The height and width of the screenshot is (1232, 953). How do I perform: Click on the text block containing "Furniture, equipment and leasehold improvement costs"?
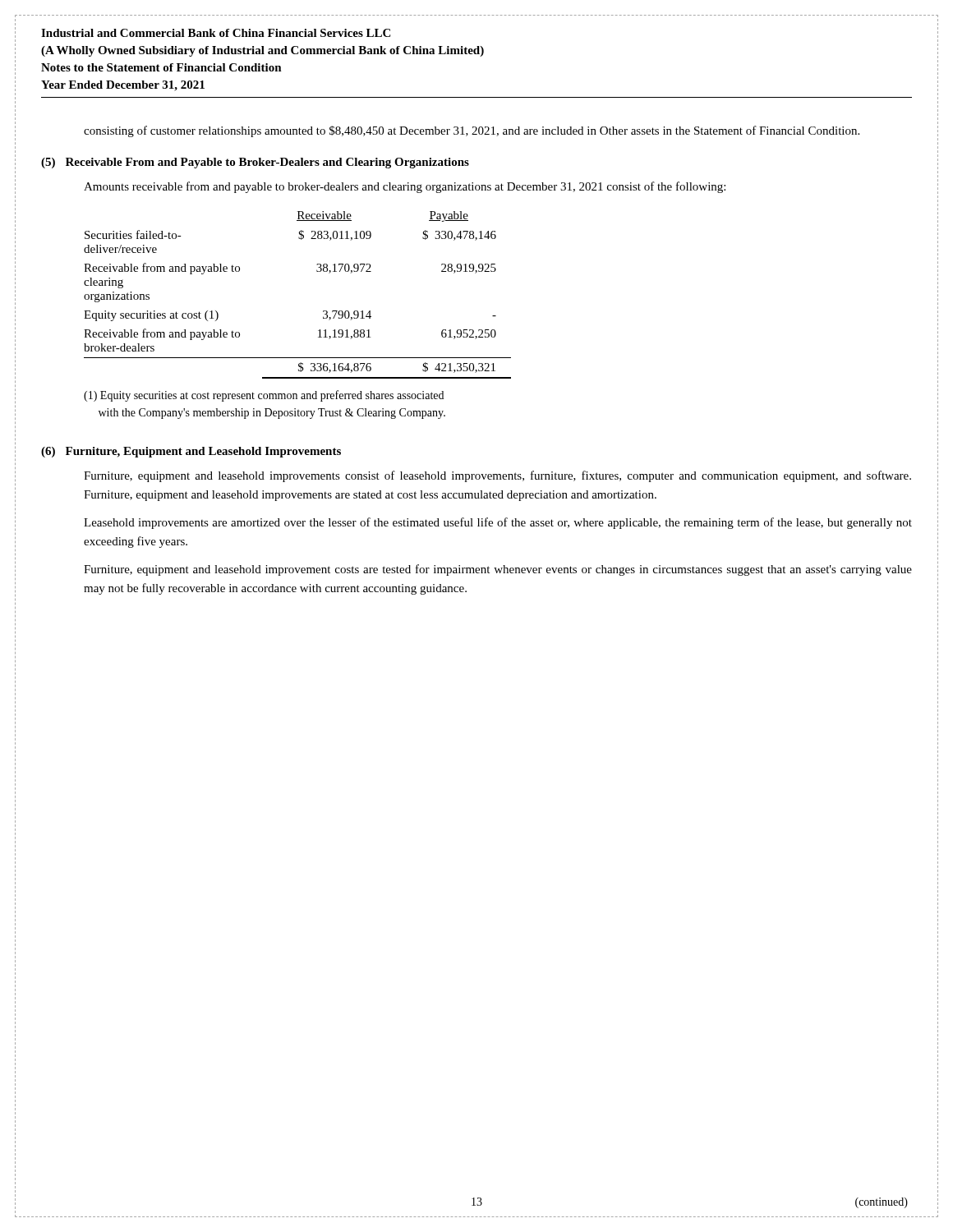pyautogui.click(x=498, y=578)
